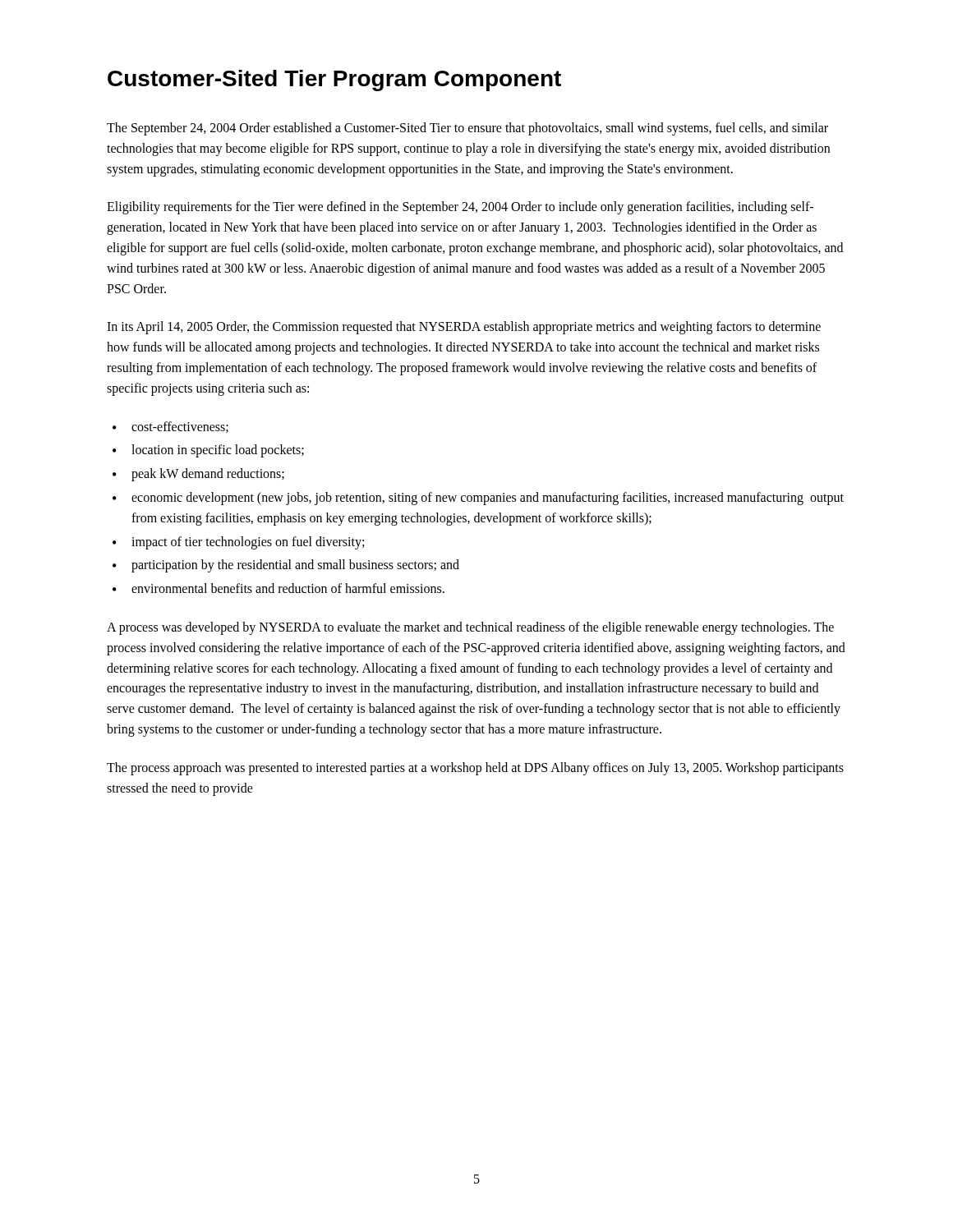Navigate to the block starting "The process approach was presented to"
953x1232 pixels.
pos(476,778)
